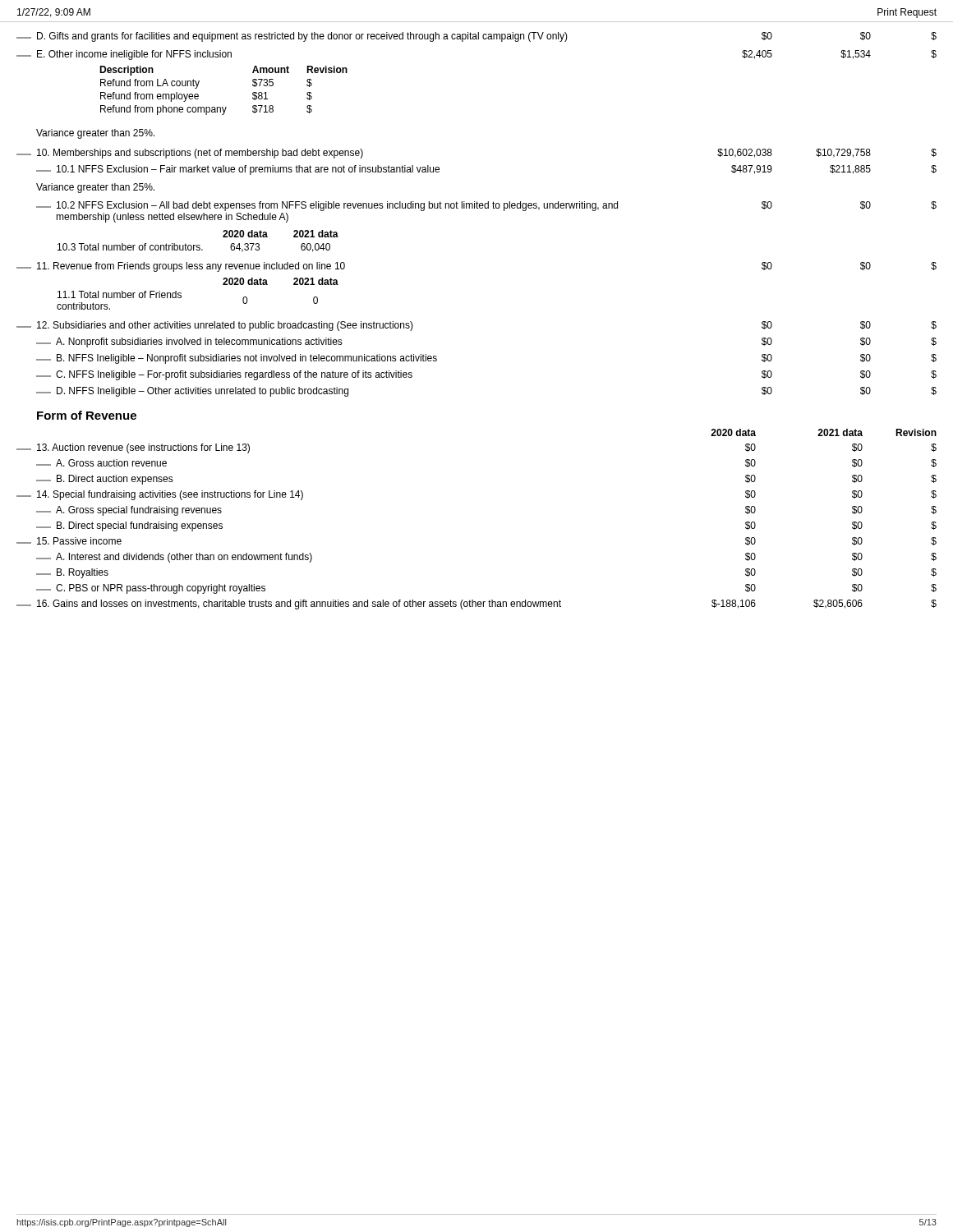Select the text block that reads "Auction revenue (see instructions"
Screen dimensions: 1232x953
click(x=139, y=448)
